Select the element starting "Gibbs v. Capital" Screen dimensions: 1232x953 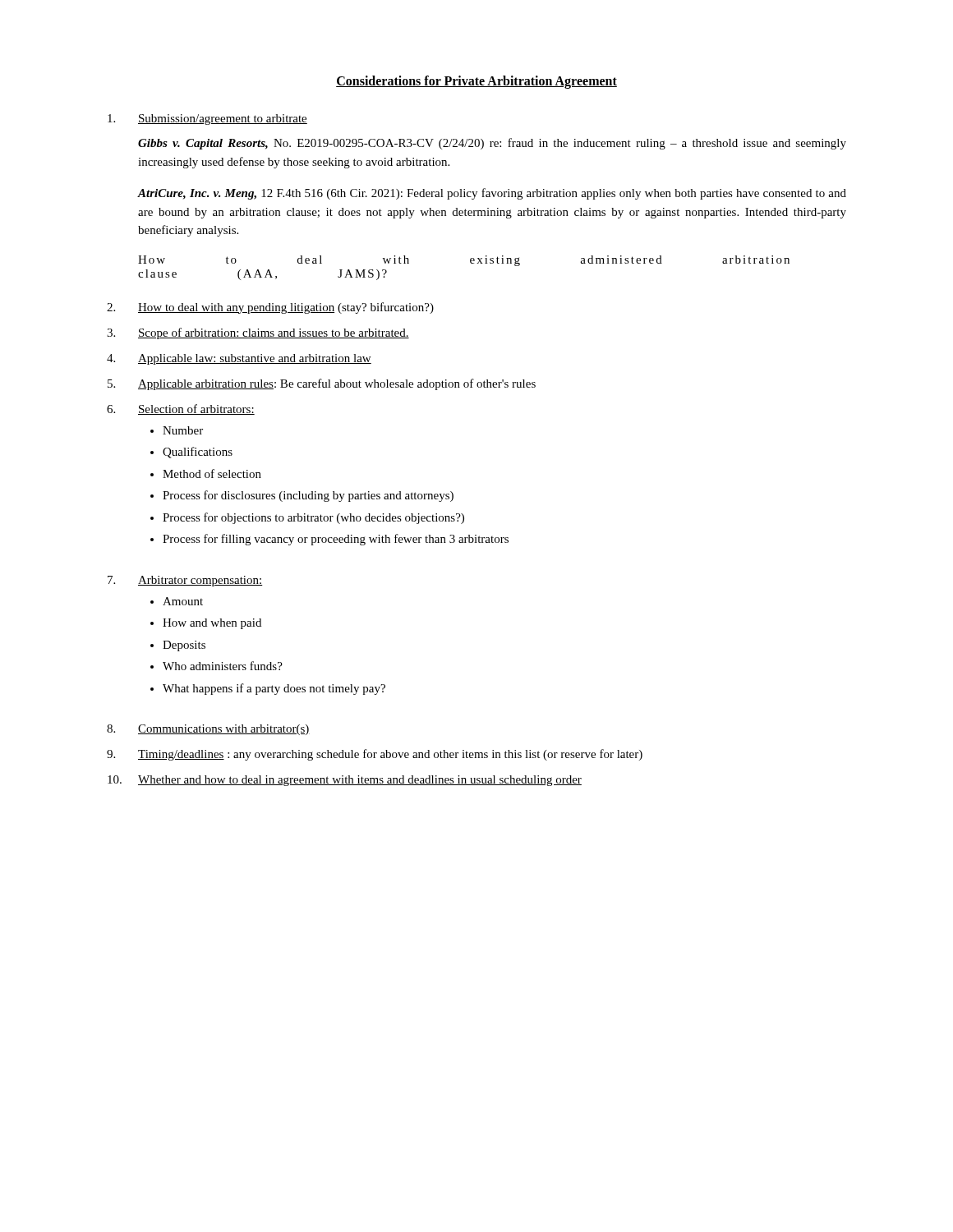(x=492, y=152)
